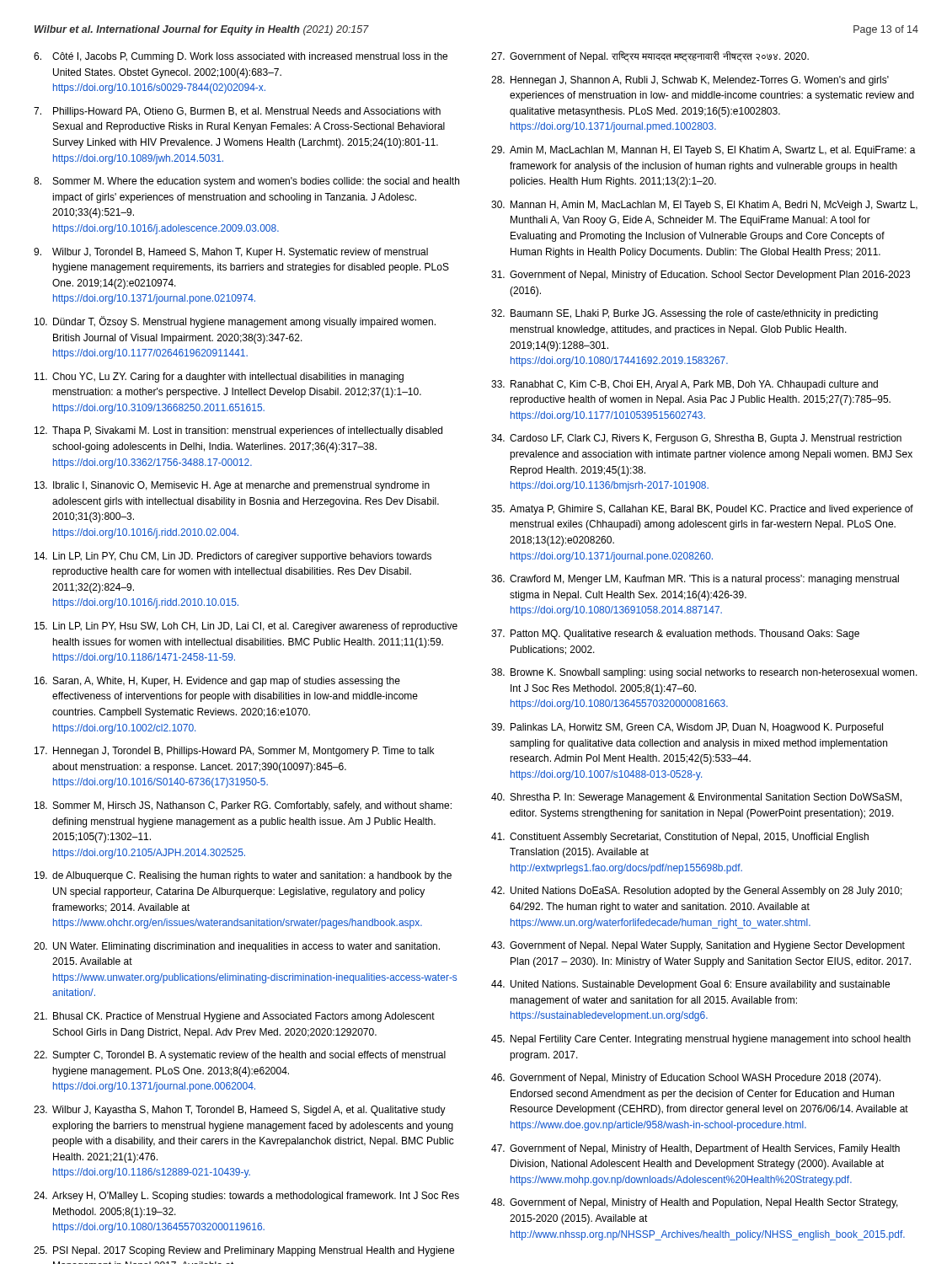This screenshot has height=1264, width=952.
Task: Locate the block of text that opens with "13. Ibralic I, Sinanovic O, Memisevic H. Age"
Action: [247, 509]
